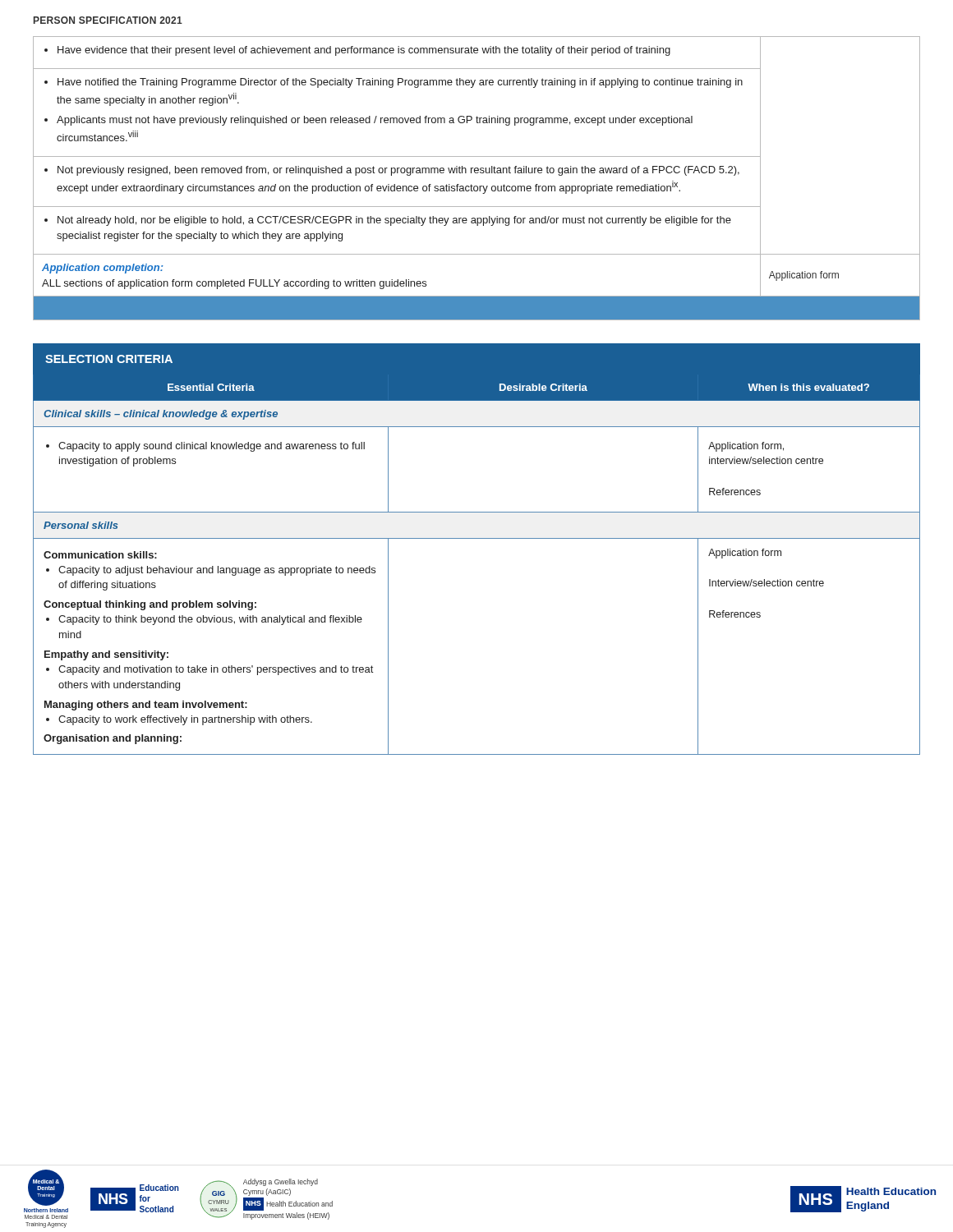Find the table that mentions "Application form, interview/selection centre References"
Screen dimensions: 1232x953
pos(476,549)
